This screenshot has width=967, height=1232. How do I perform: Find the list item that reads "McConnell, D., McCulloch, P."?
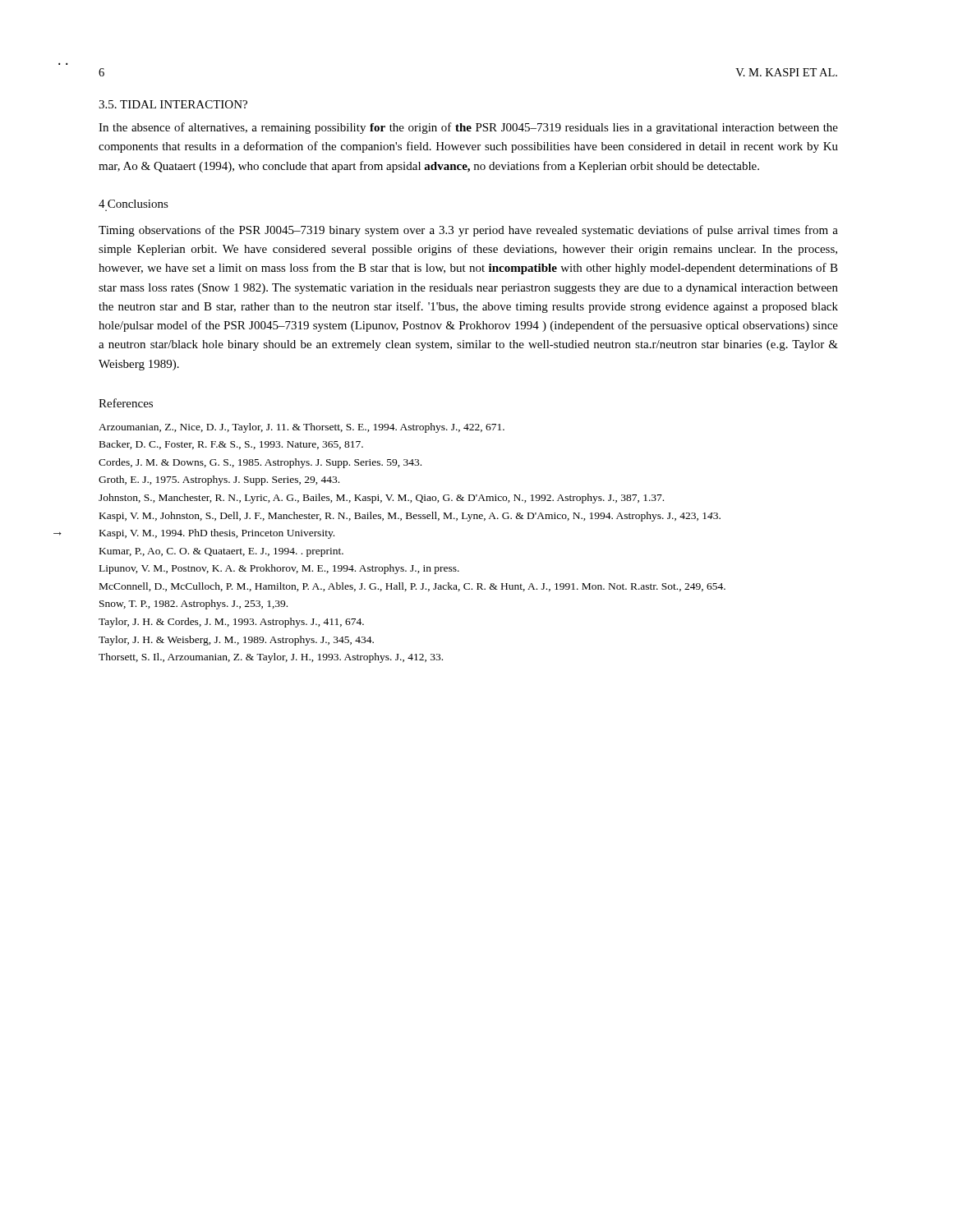[x=412, y=586]
